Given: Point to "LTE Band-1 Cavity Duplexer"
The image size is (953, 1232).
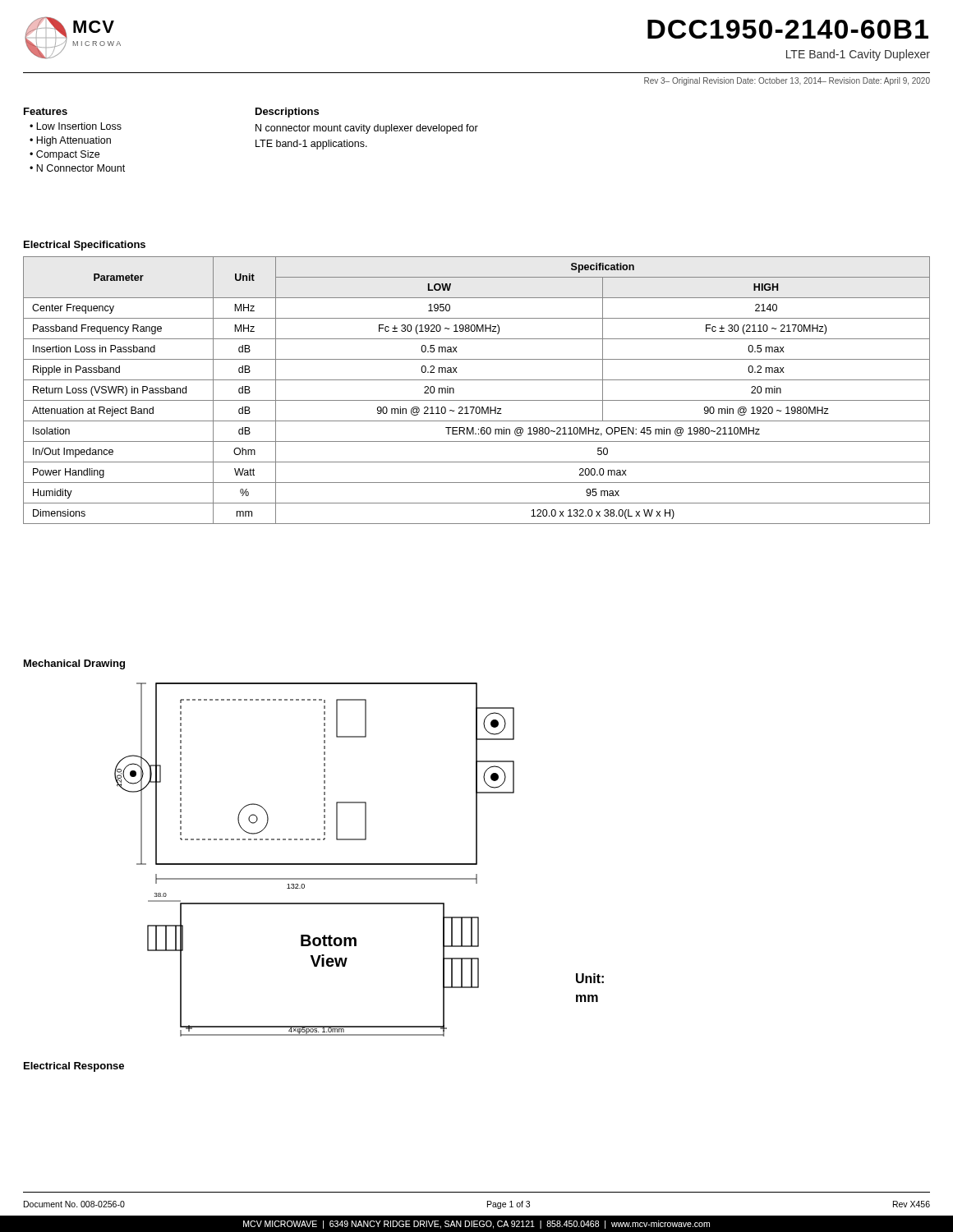Looking at the screenshot, I should click(858, 54).
